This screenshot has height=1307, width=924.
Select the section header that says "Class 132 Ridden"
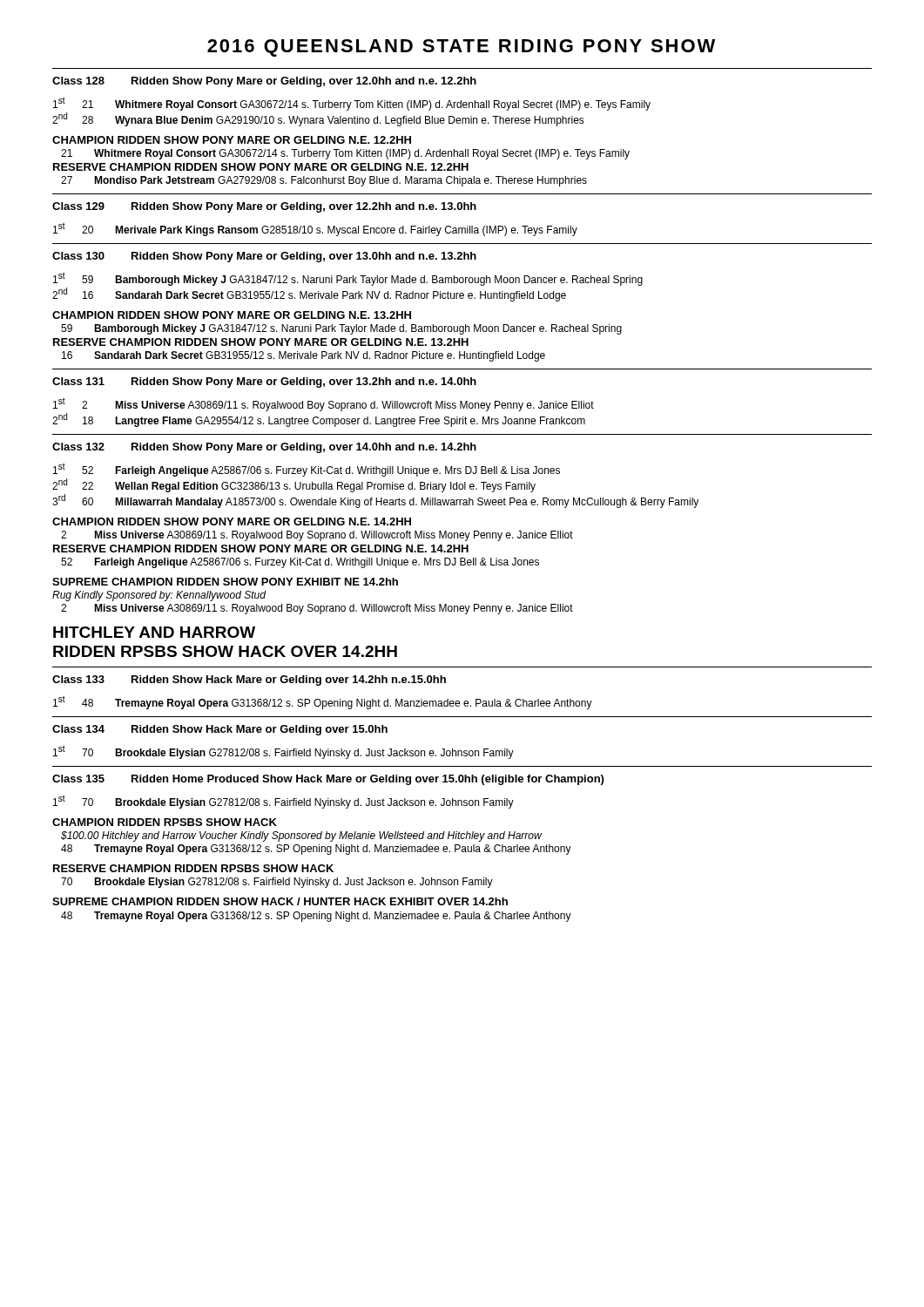pos(462,447)
